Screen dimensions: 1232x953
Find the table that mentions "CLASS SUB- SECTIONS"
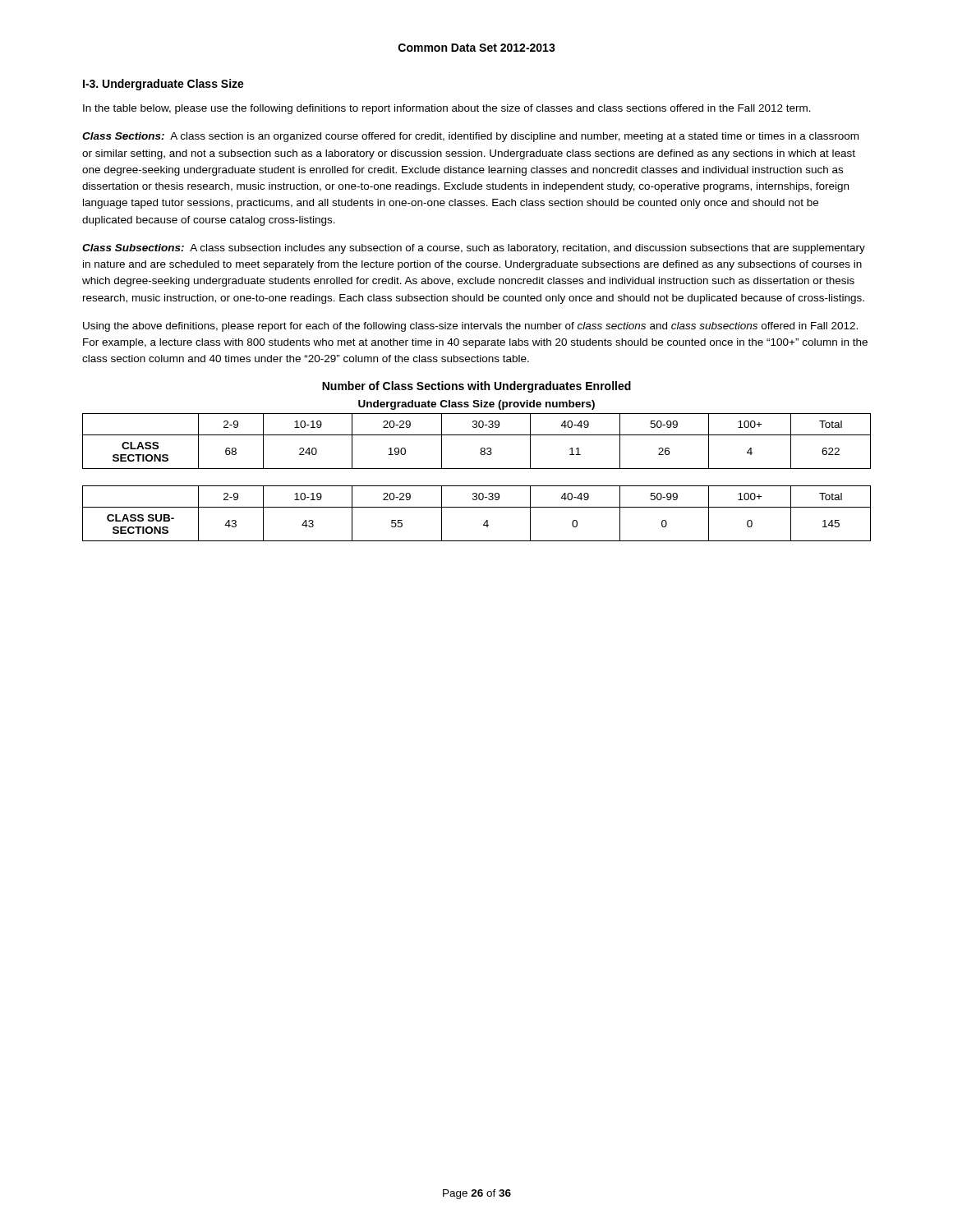point(476,513)
